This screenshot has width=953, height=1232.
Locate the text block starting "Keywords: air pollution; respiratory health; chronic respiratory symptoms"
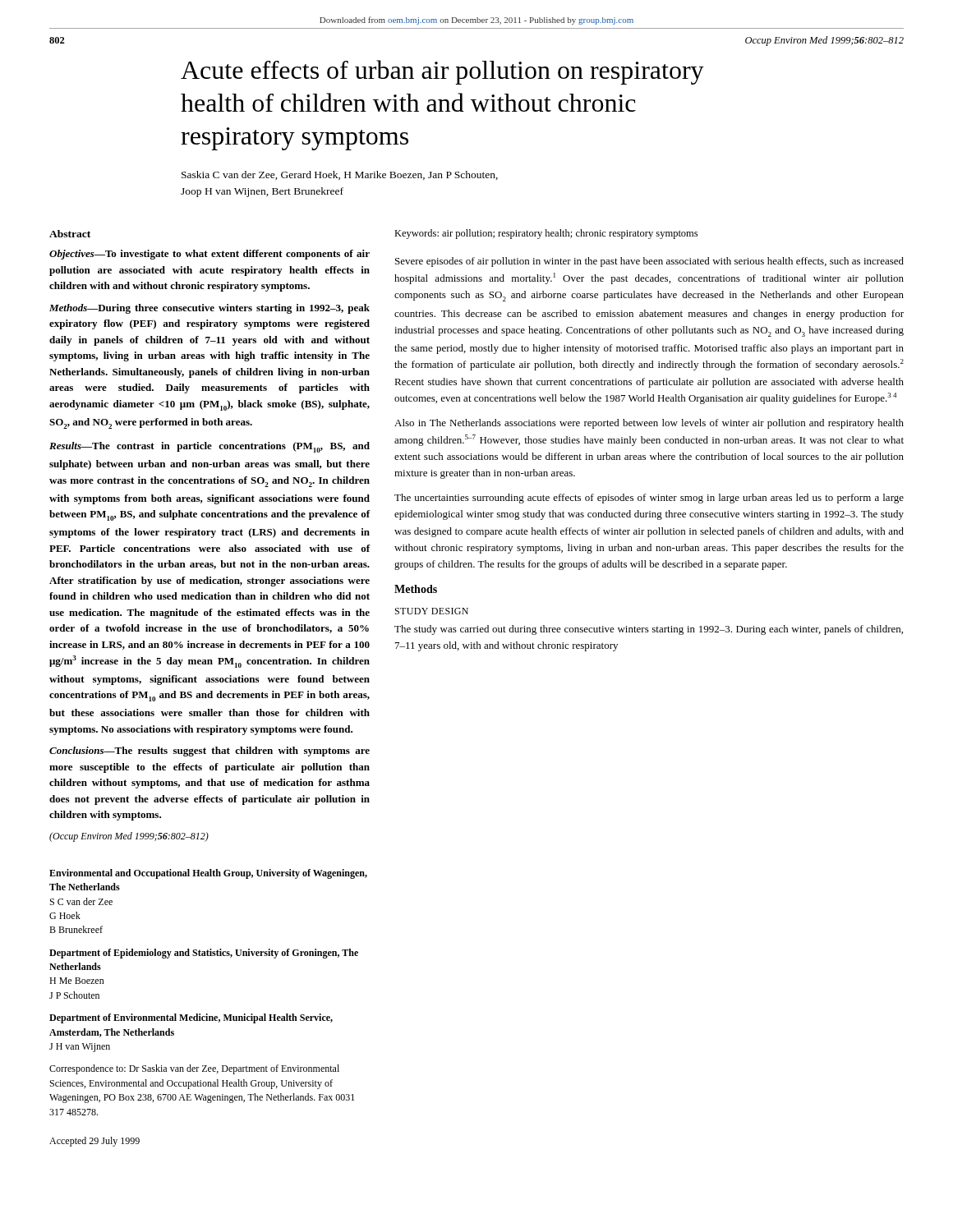(546, 233)
